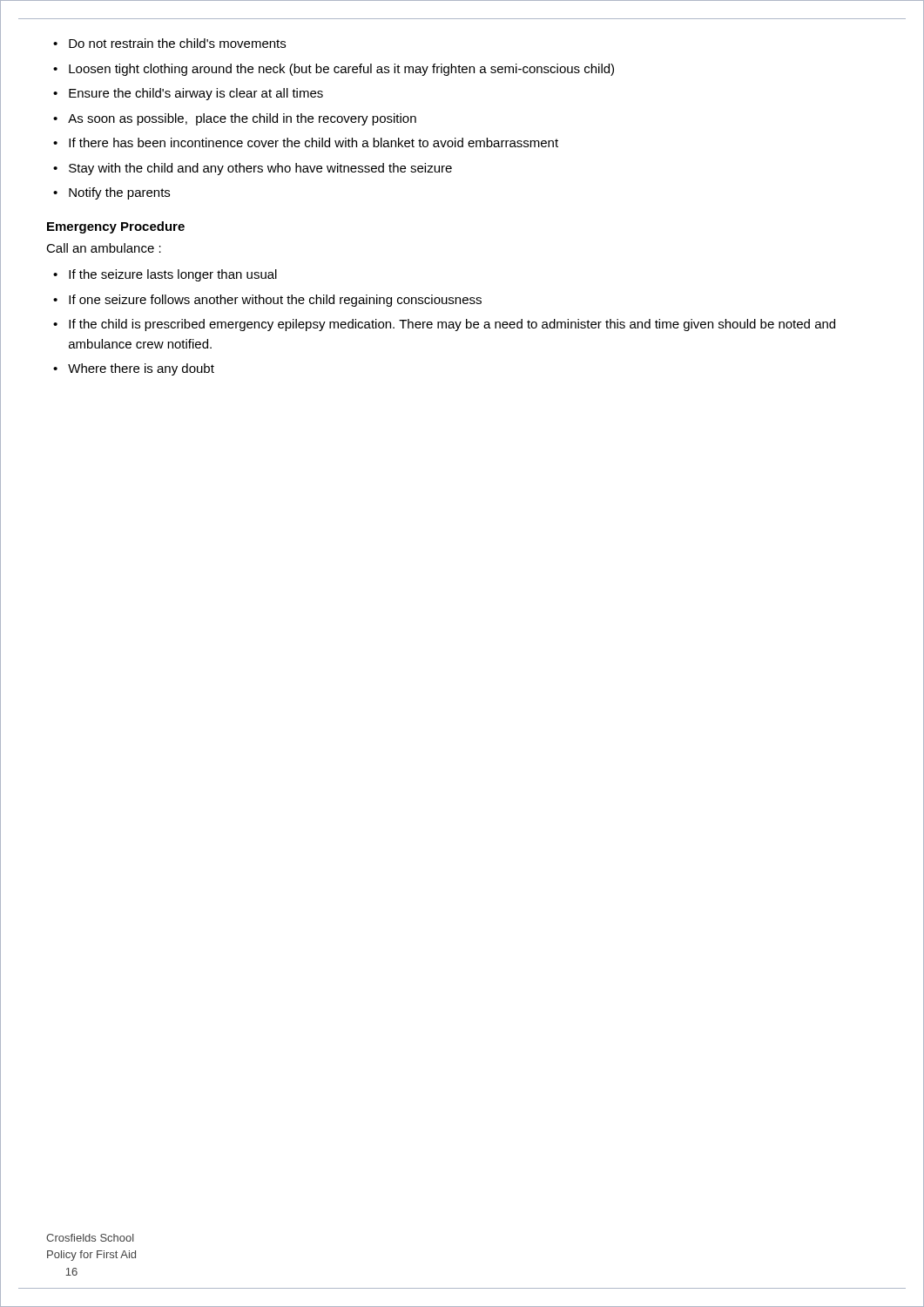Point to the text starting "• Where there"

point(134,369)
